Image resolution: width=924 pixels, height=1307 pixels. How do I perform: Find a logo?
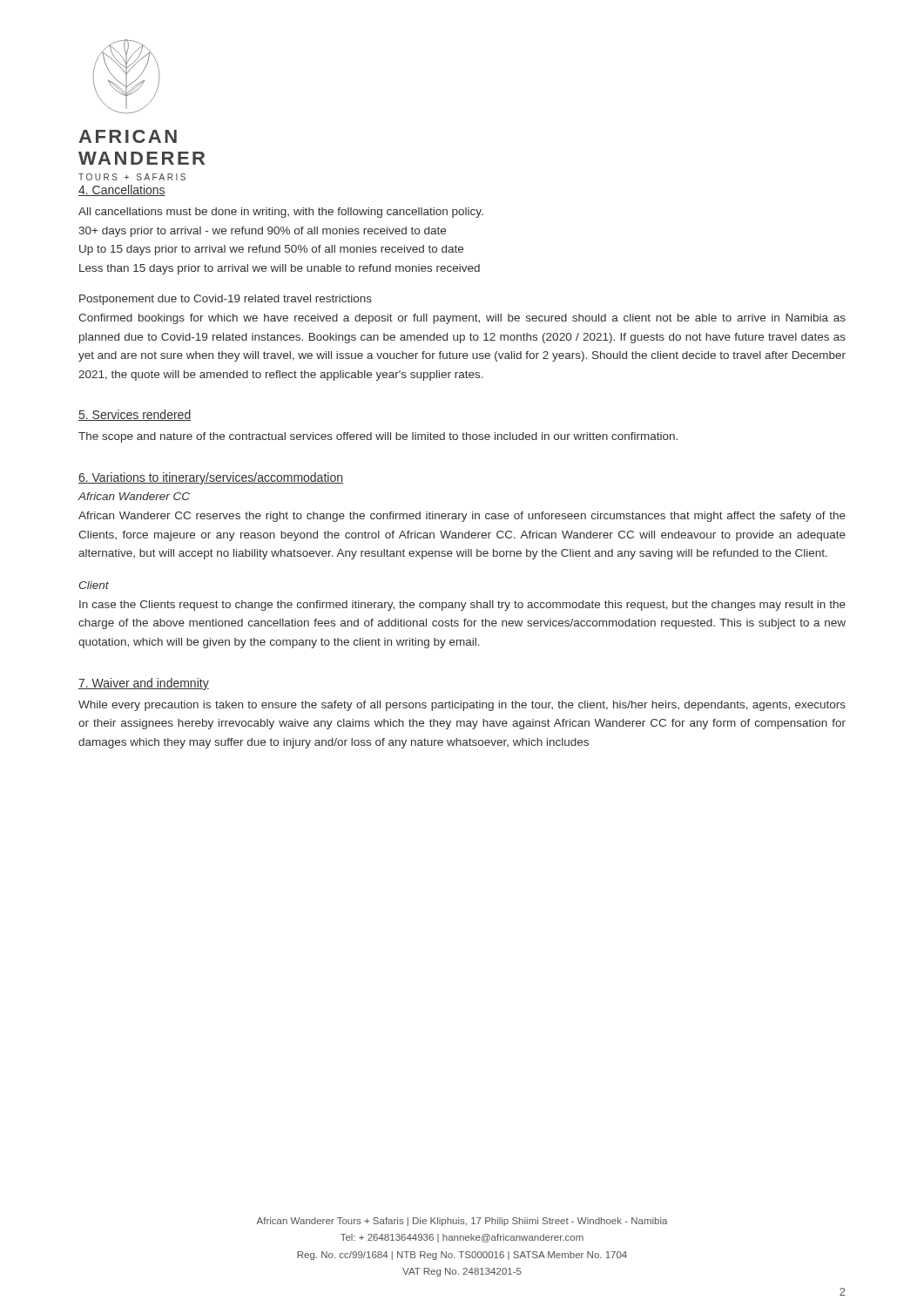click(x=143, y=108)
